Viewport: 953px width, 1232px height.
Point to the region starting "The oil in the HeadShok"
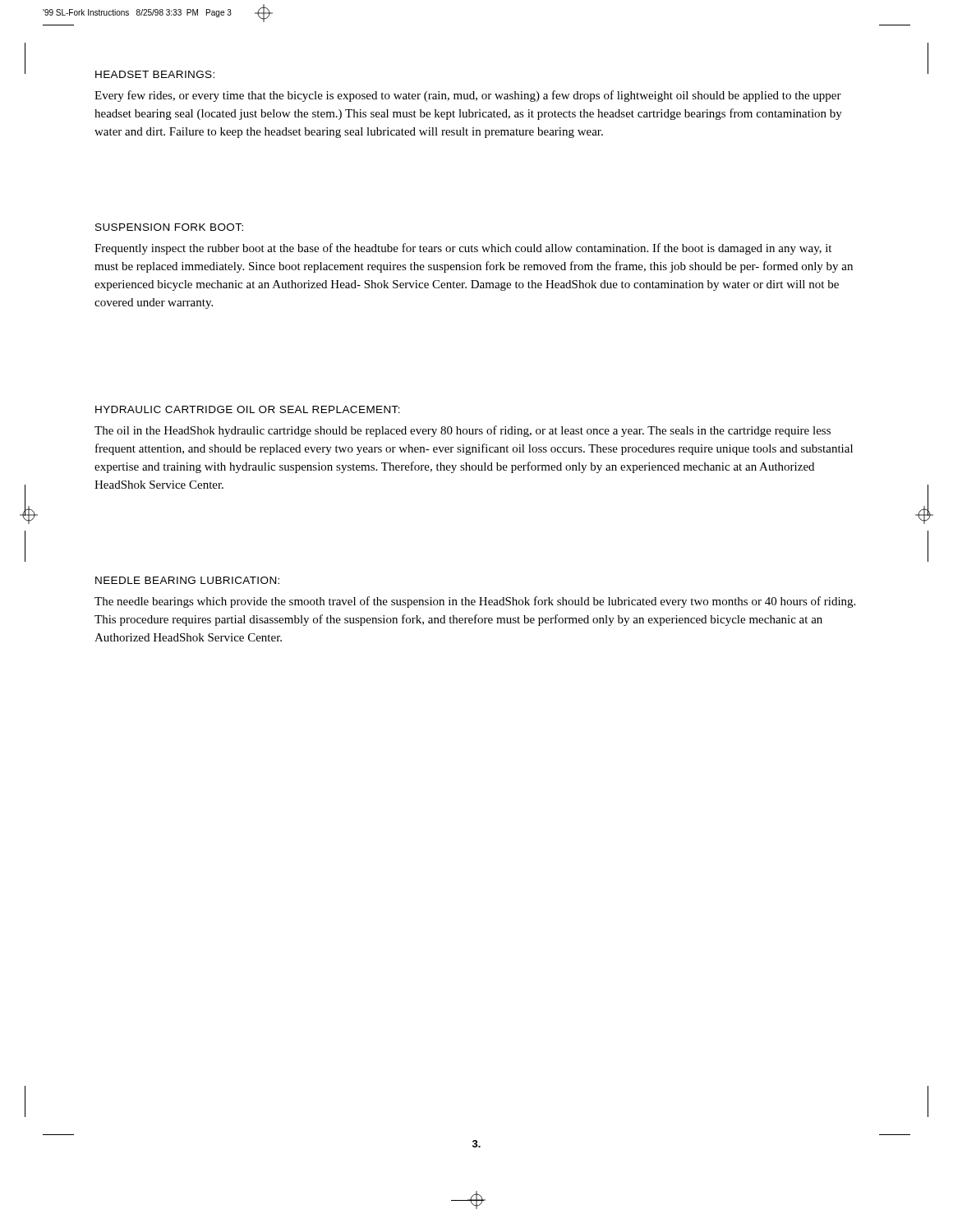474,457
